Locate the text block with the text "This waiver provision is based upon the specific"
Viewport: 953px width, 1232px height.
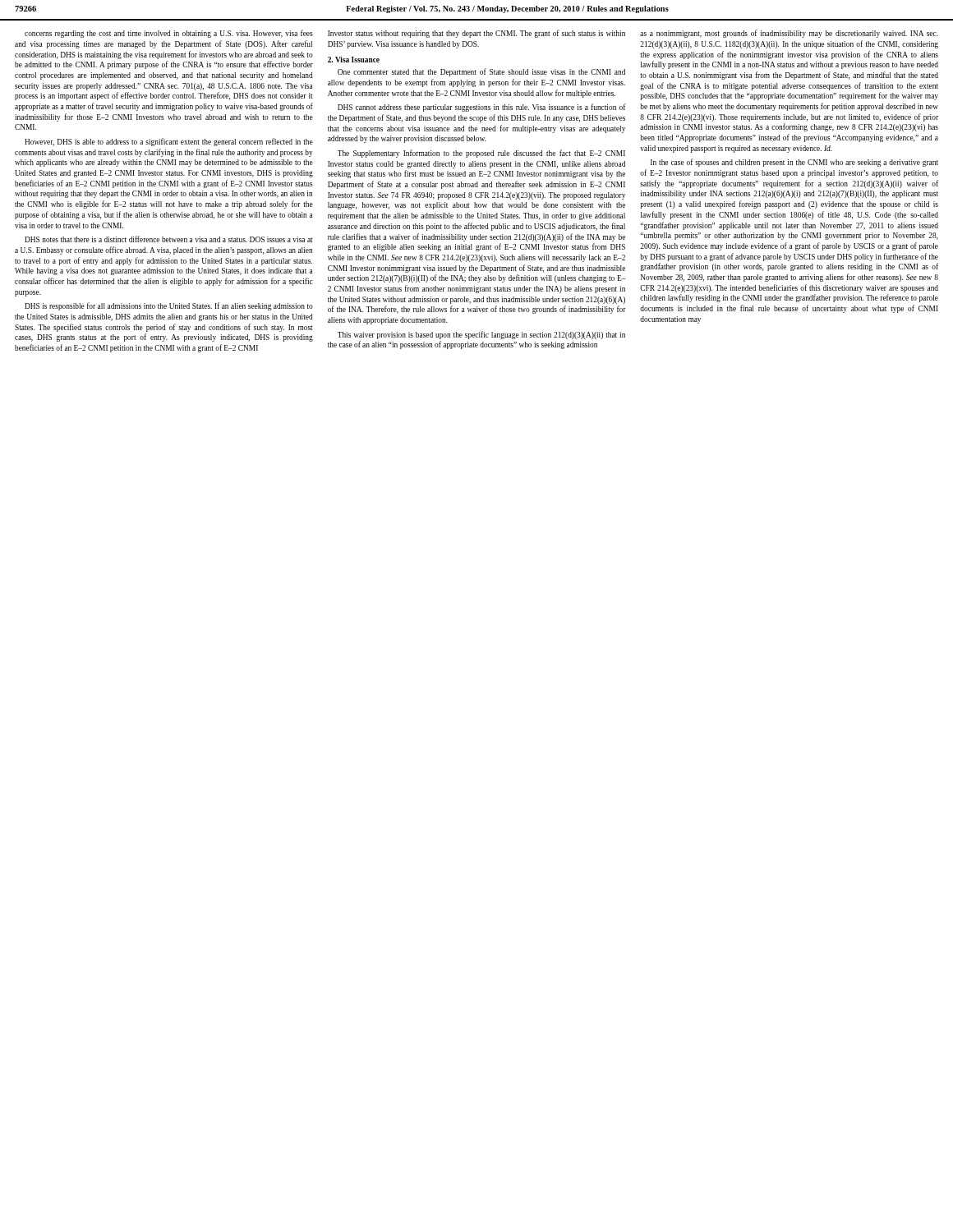tap(476, 340)
